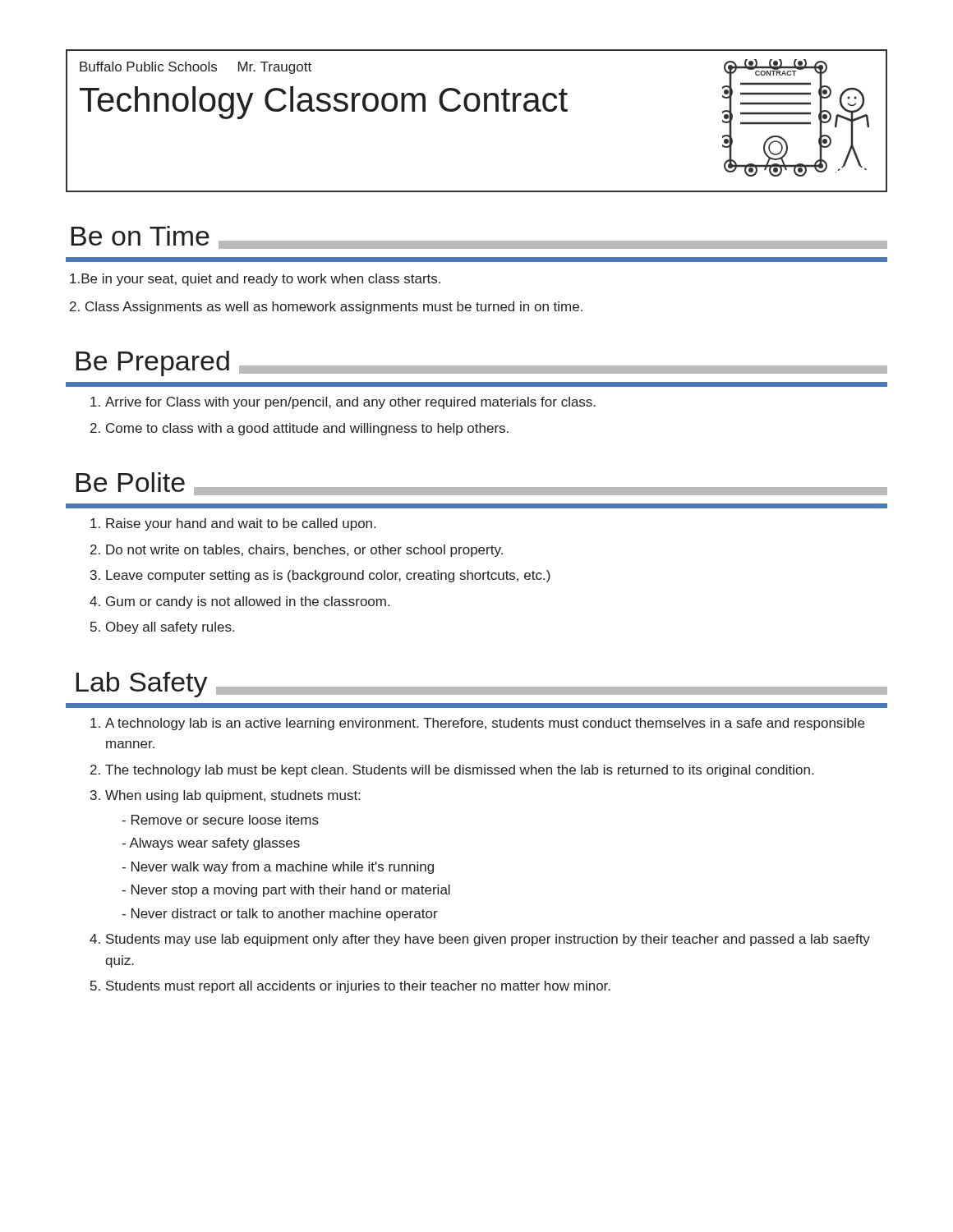Find the block starting "Students may use lab equipment only"
The height and width of the screenshot is (1232, 953).
[488, 950]
